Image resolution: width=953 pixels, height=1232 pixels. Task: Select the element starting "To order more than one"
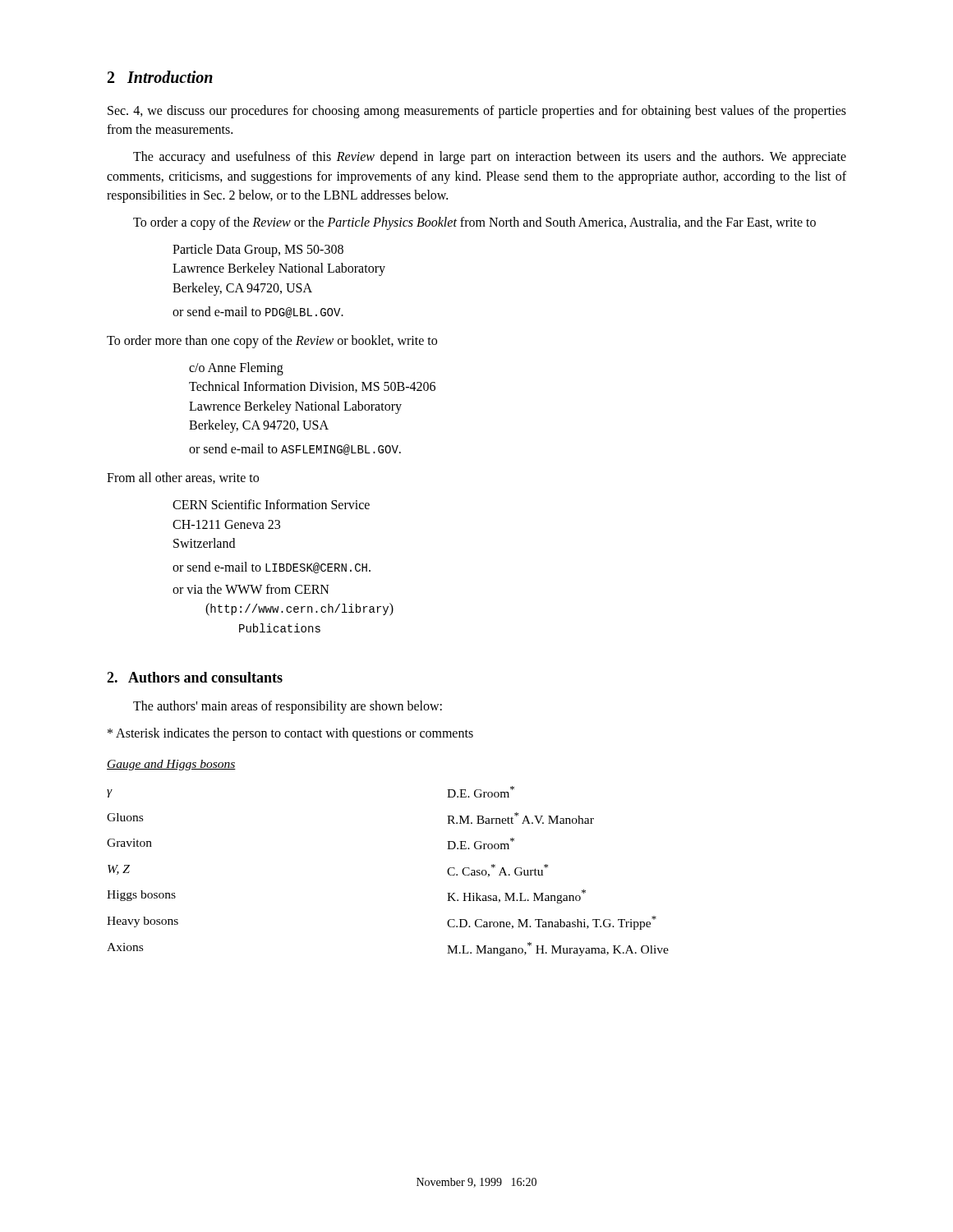click(x=272, y=342)
